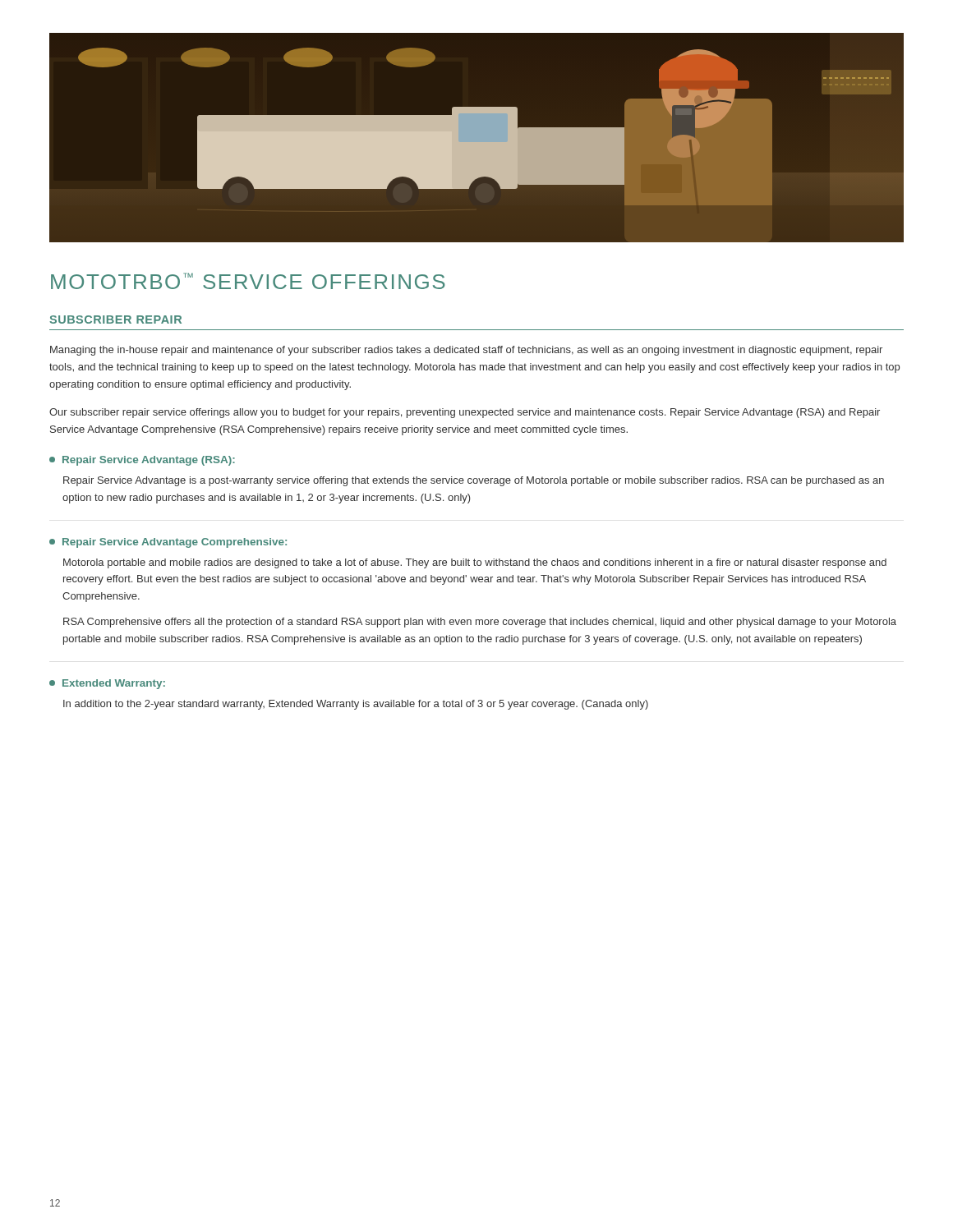Select the text starting "Repair Service Advantage (RSA): Repair Service Advantage is"
Image resolution: width=953 pixels, height=1232 pixels.
point(476,480)
